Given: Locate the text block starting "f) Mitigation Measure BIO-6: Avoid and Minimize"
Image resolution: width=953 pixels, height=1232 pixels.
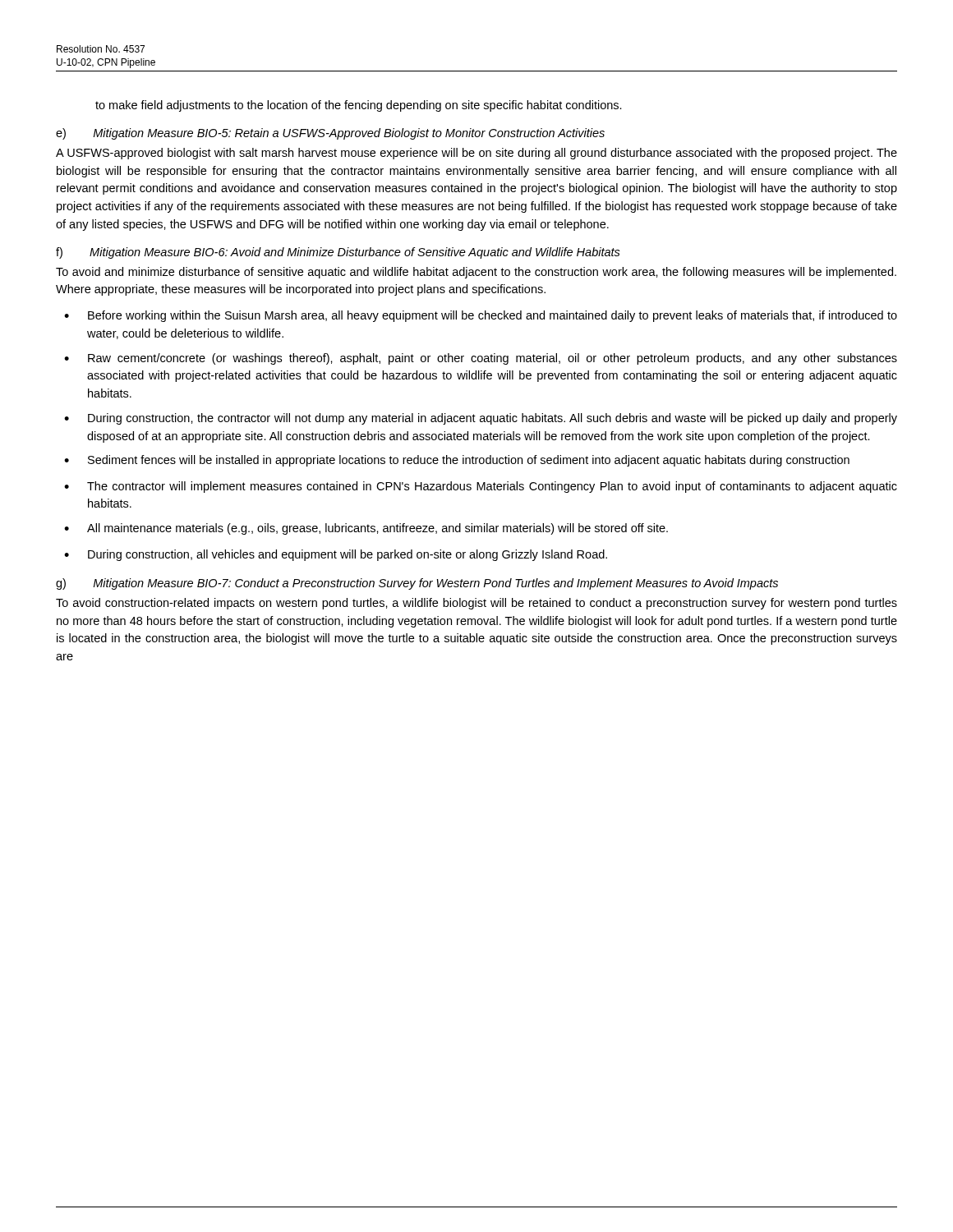Looking at the screenshot, I should click(338, 252).
